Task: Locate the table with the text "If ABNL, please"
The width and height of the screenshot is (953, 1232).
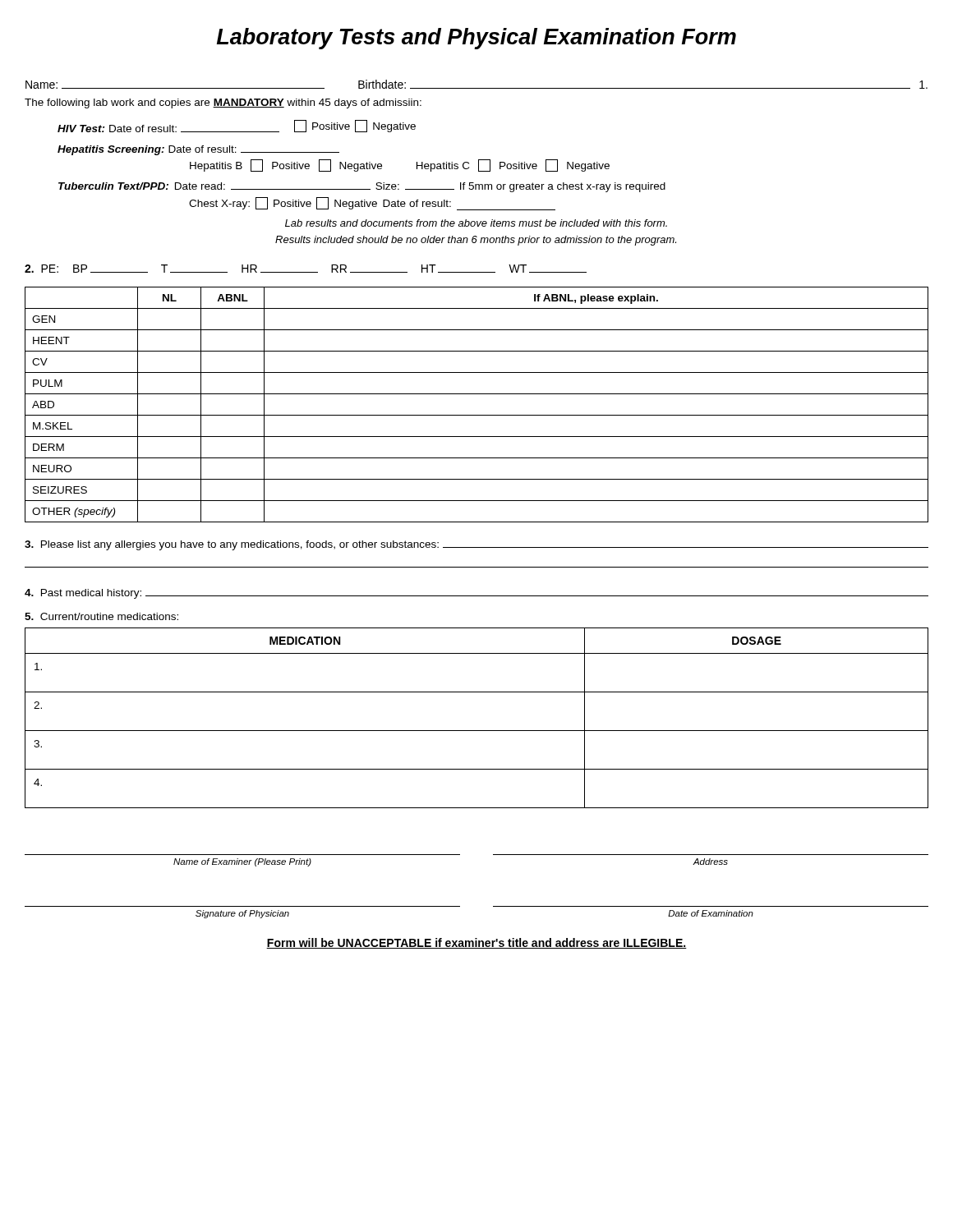Action: (476, 405)
